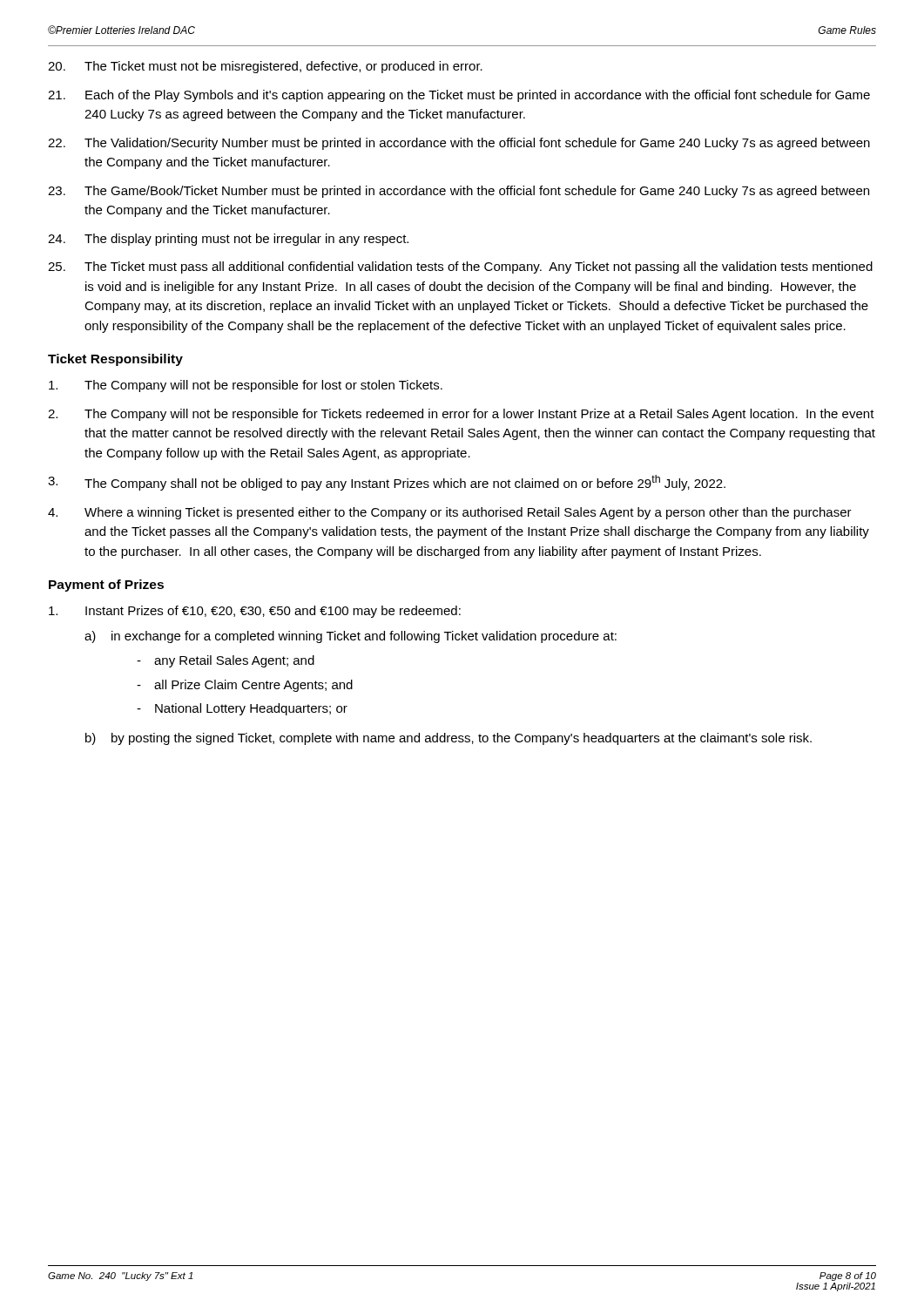Viewport: 924px width, 1307px height.
Task: Point to the block beginning "25. The Ticket must pass all additional"
Action: (x=462, y=296)
